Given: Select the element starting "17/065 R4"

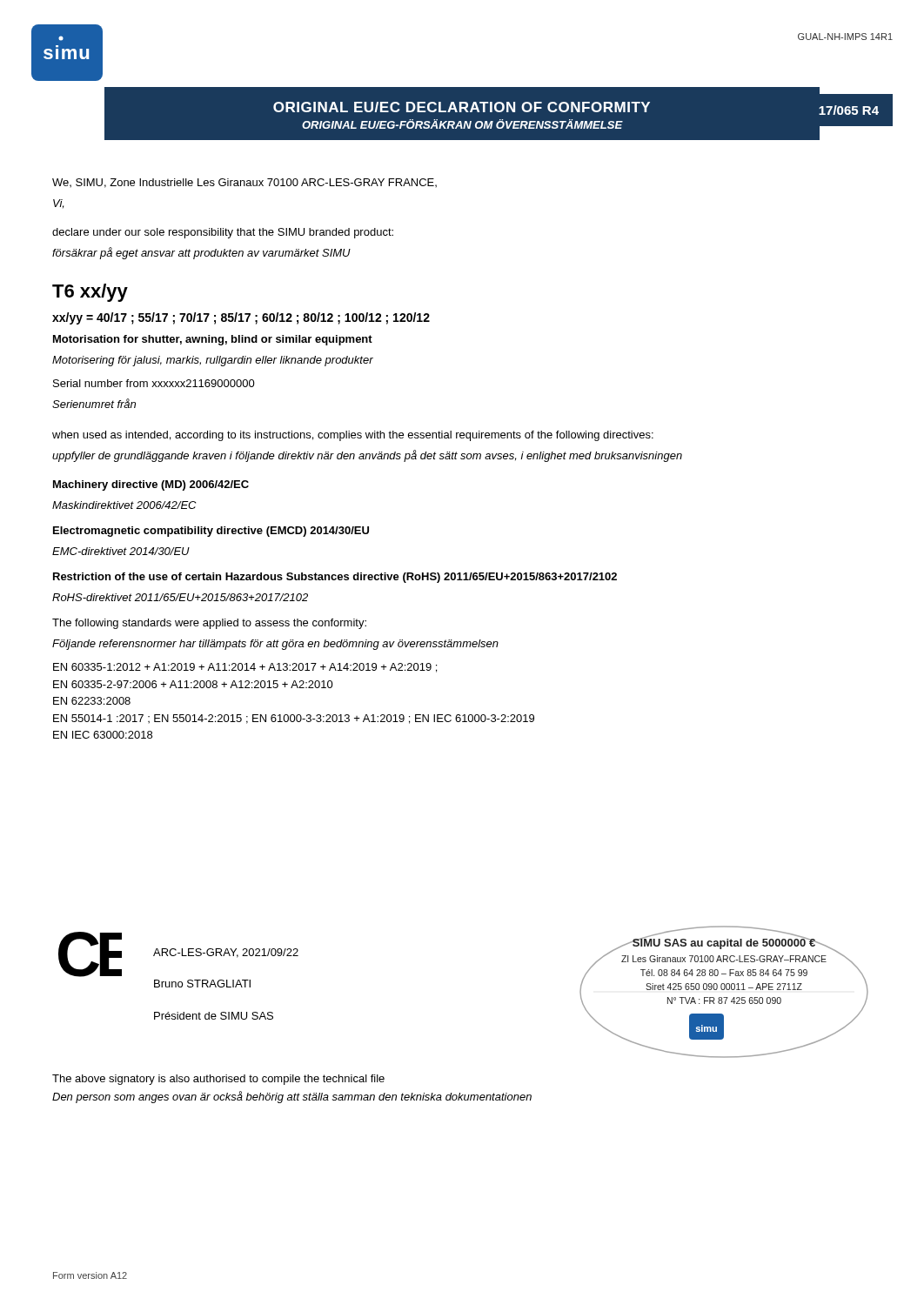Looking at the screenshot, I should pos(849,110).
